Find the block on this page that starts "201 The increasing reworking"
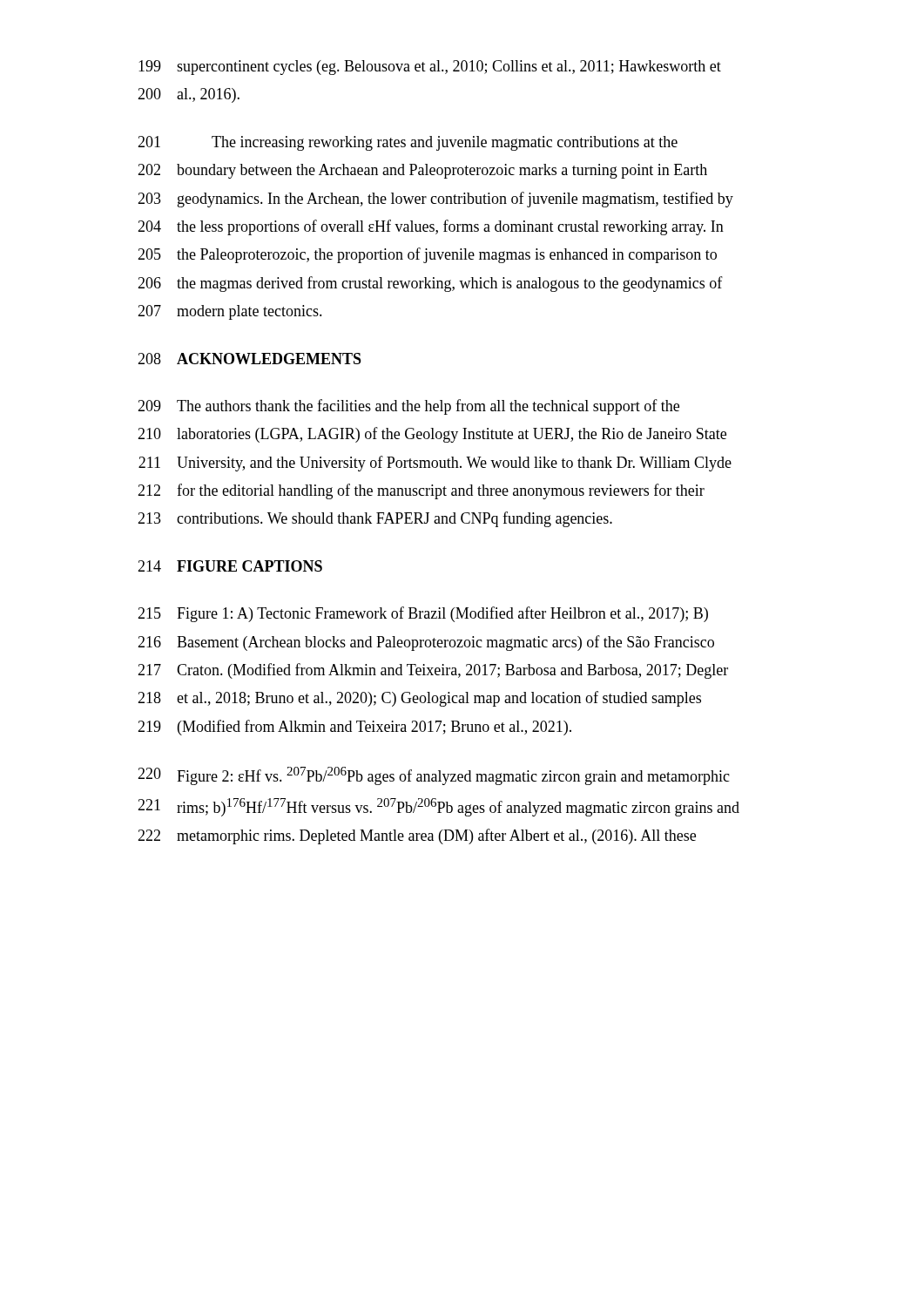 point(475,227)
